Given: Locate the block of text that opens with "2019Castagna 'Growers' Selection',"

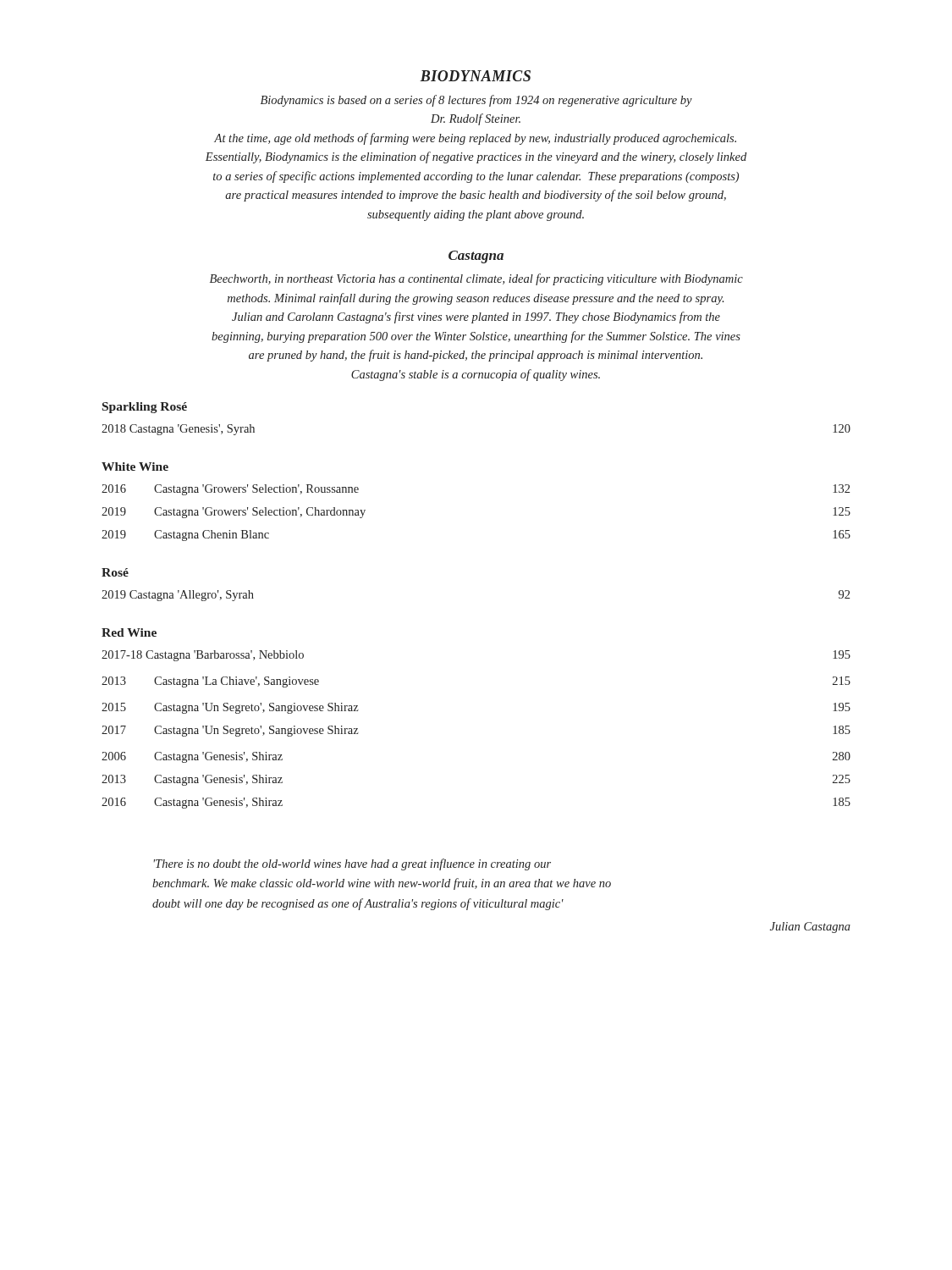Looking at the screenshot, I should click(112, 513).
